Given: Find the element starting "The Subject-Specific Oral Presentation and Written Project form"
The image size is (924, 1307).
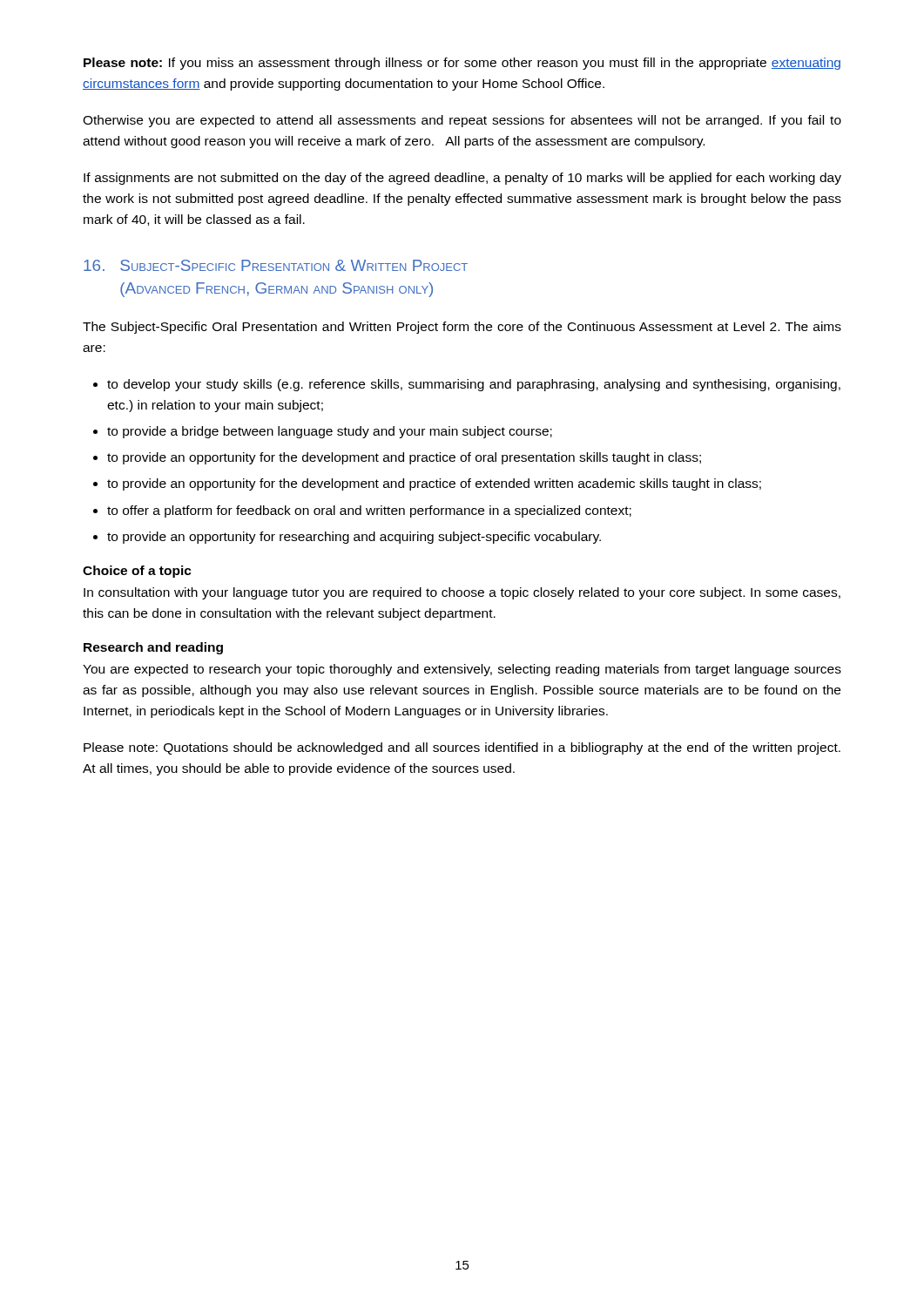Looking at the screenshot, I should pos(462,337).
